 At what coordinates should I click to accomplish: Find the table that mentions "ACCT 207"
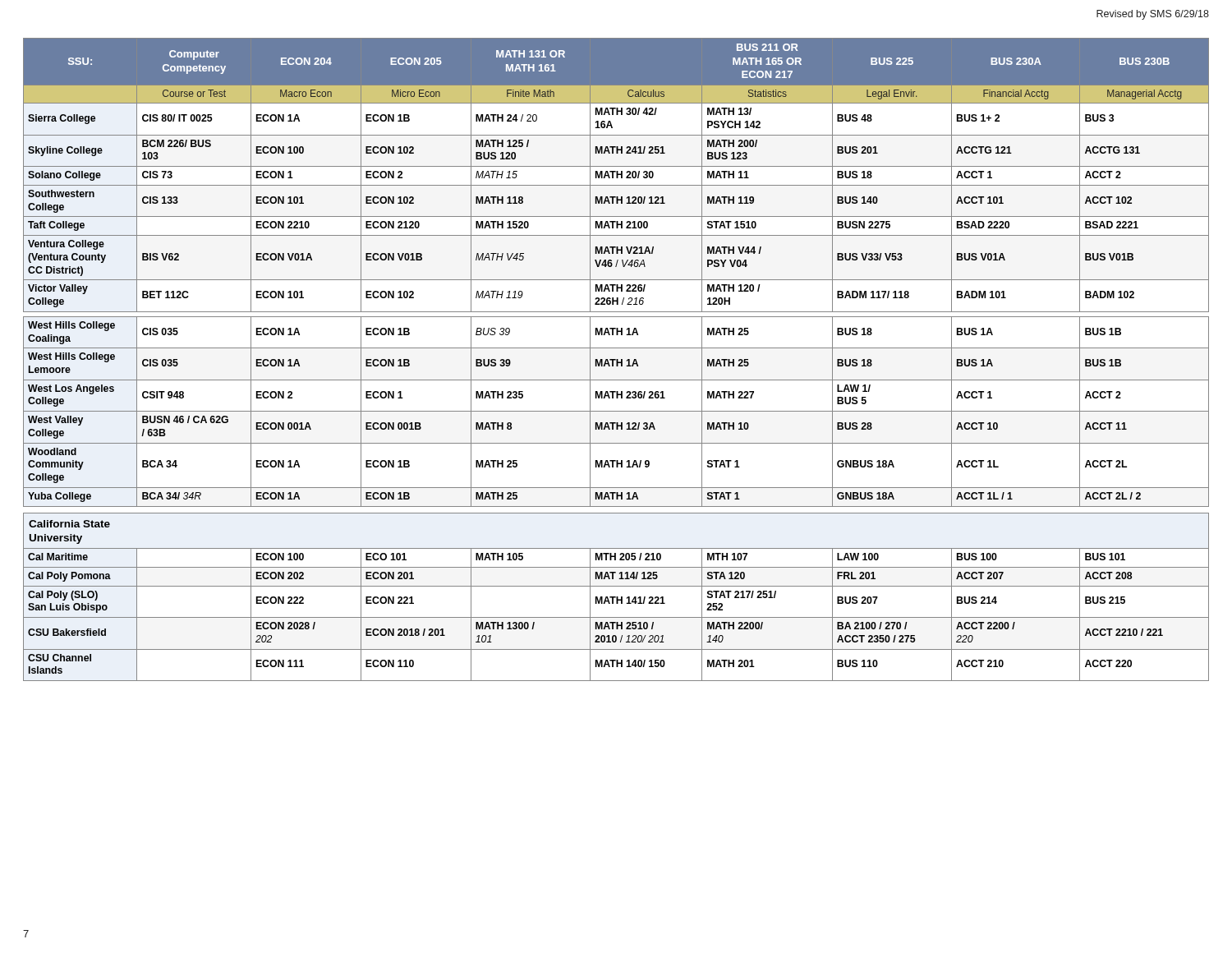coord(616,359)
